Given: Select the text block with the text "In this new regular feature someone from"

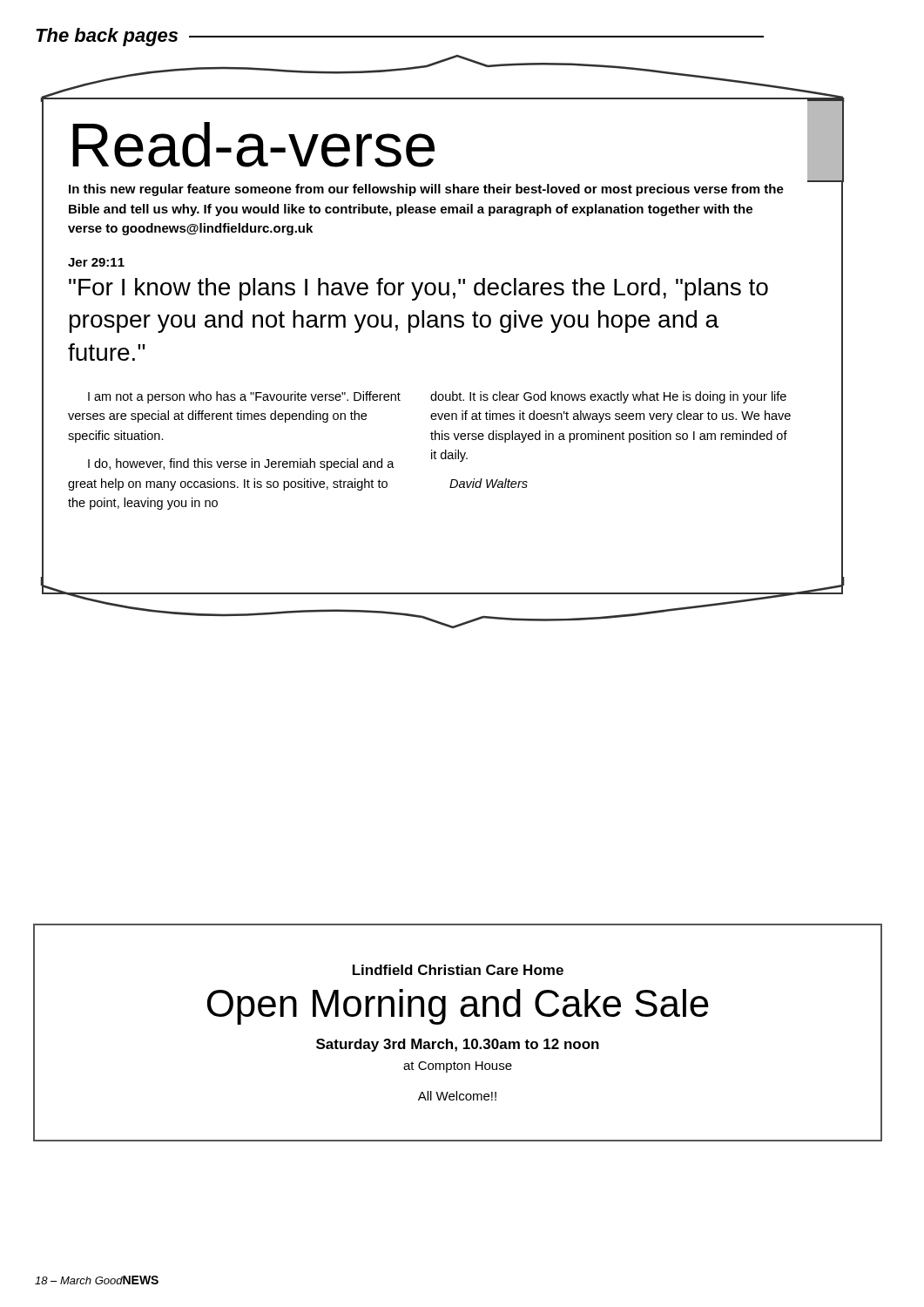Looking at the screenshot, I should 426,208.
